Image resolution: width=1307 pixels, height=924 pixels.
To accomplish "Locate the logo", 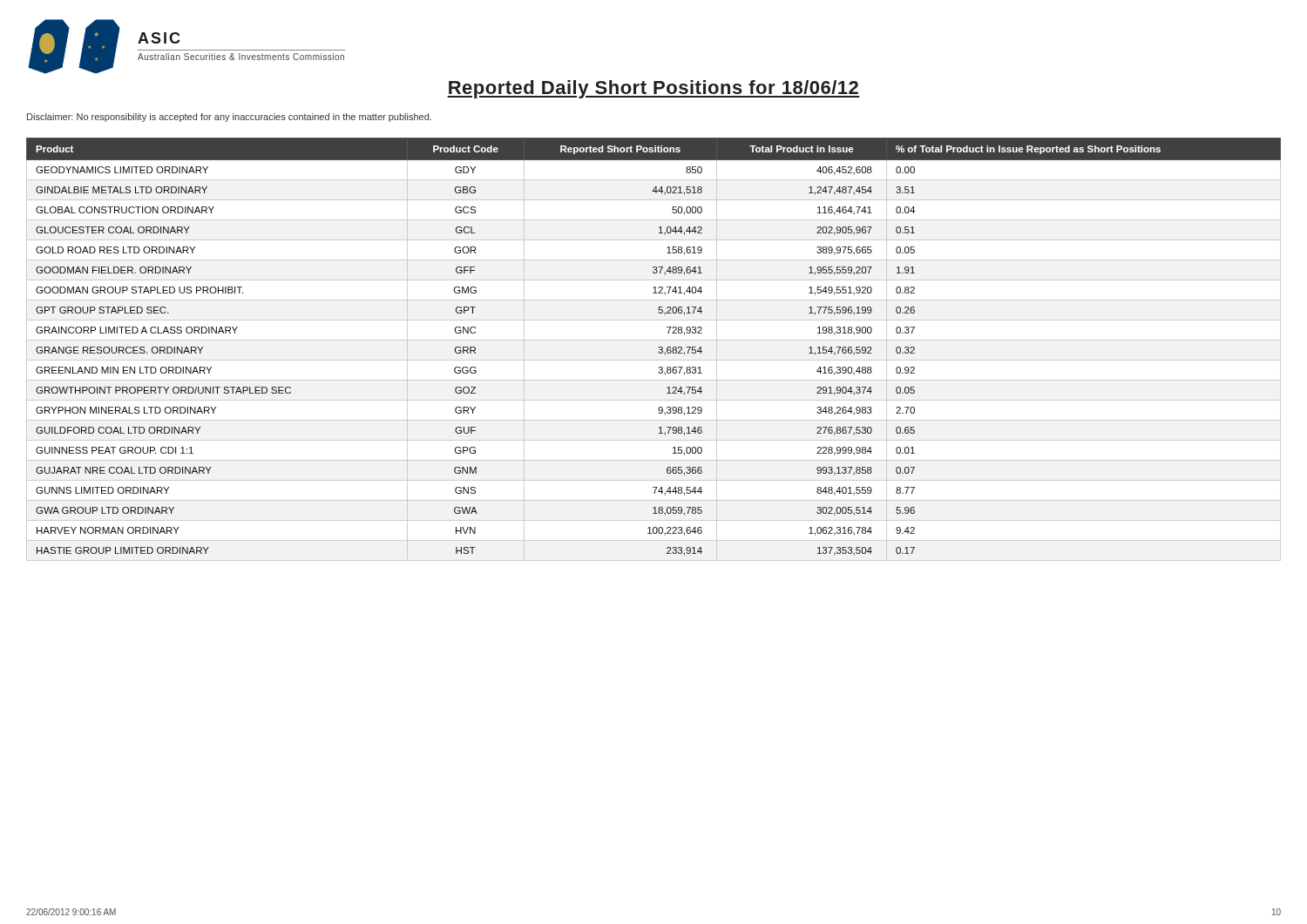I will [x=186, y=46].
